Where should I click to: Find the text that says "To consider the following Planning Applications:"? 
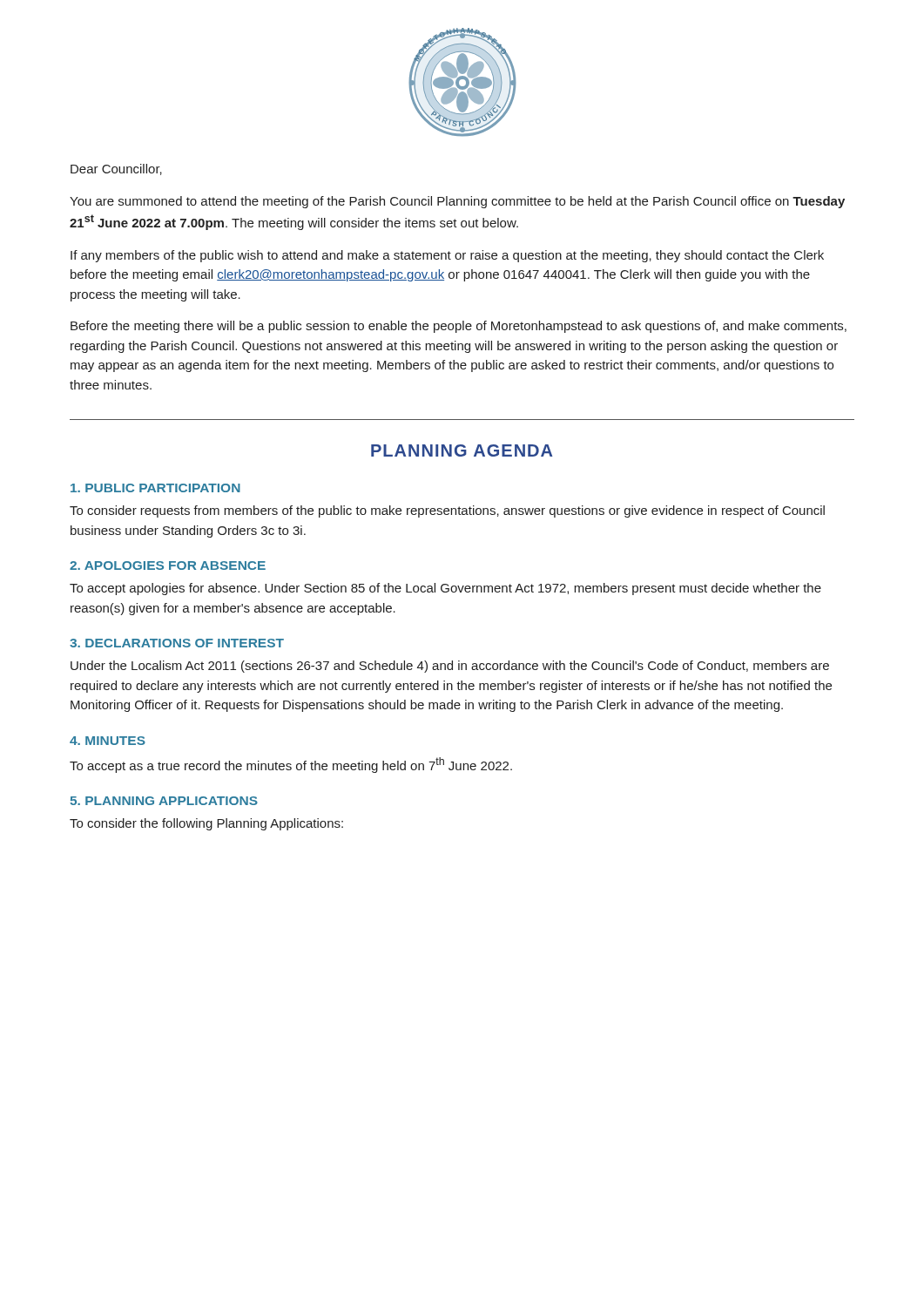[x=207, y=823]
